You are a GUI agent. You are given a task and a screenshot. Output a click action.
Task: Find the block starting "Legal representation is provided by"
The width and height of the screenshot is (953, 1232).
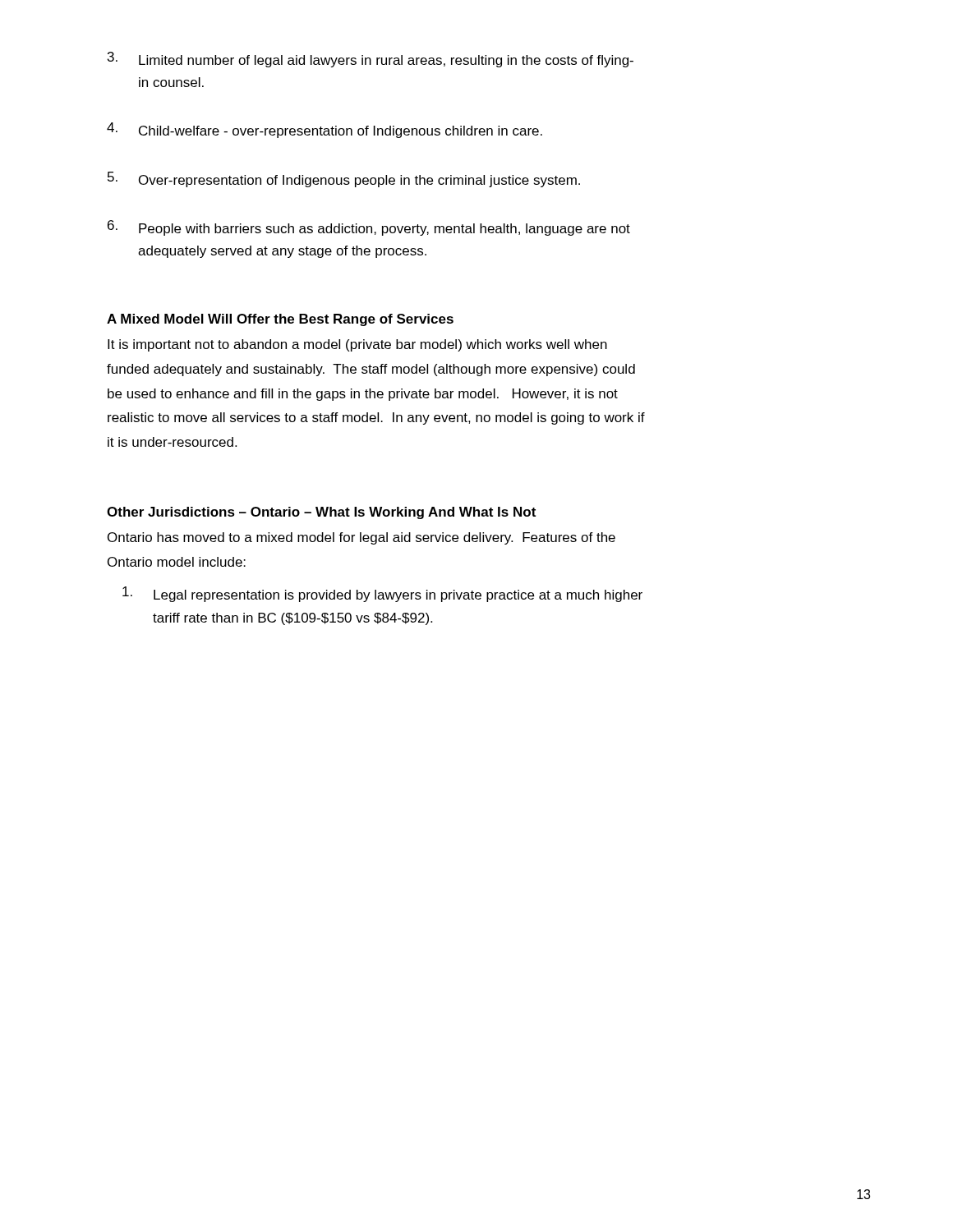point(375,607)
